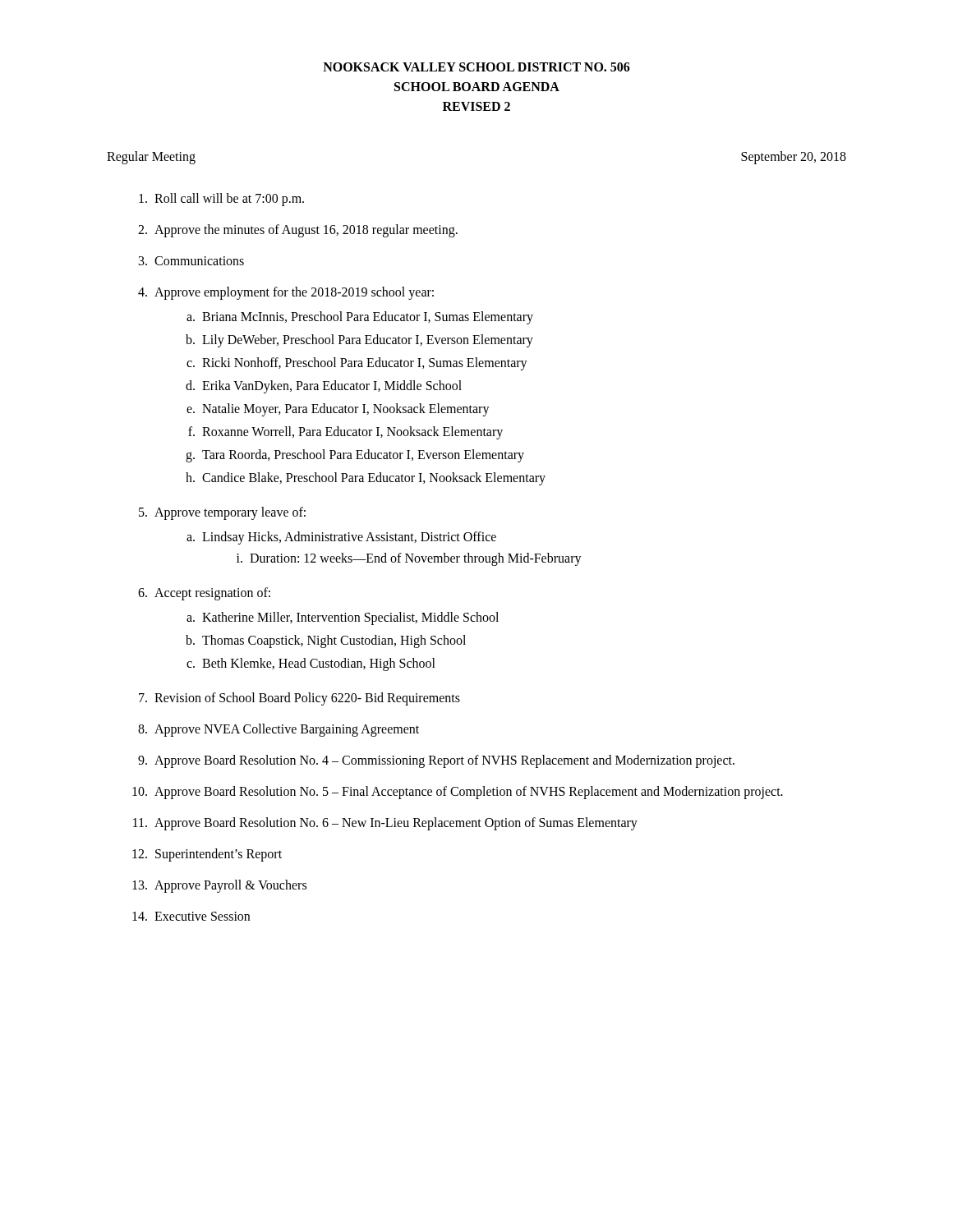Click on the text block starting "a. Lindsay Hicks, Administrative Assistant, District"
953x1232 pixels.
tap(500, 548)
